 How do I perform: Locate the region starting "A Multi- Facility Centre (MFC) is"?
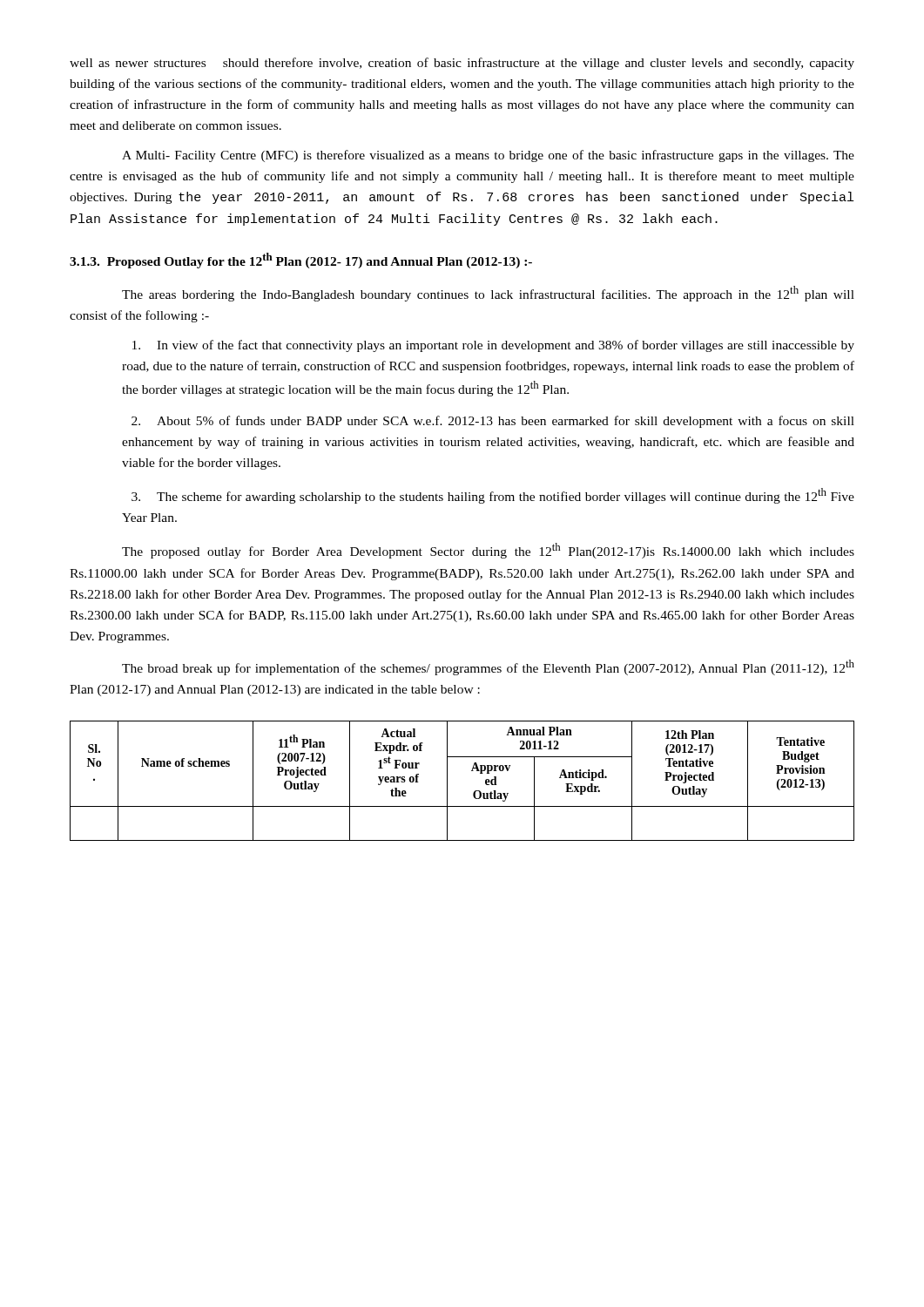462,188
